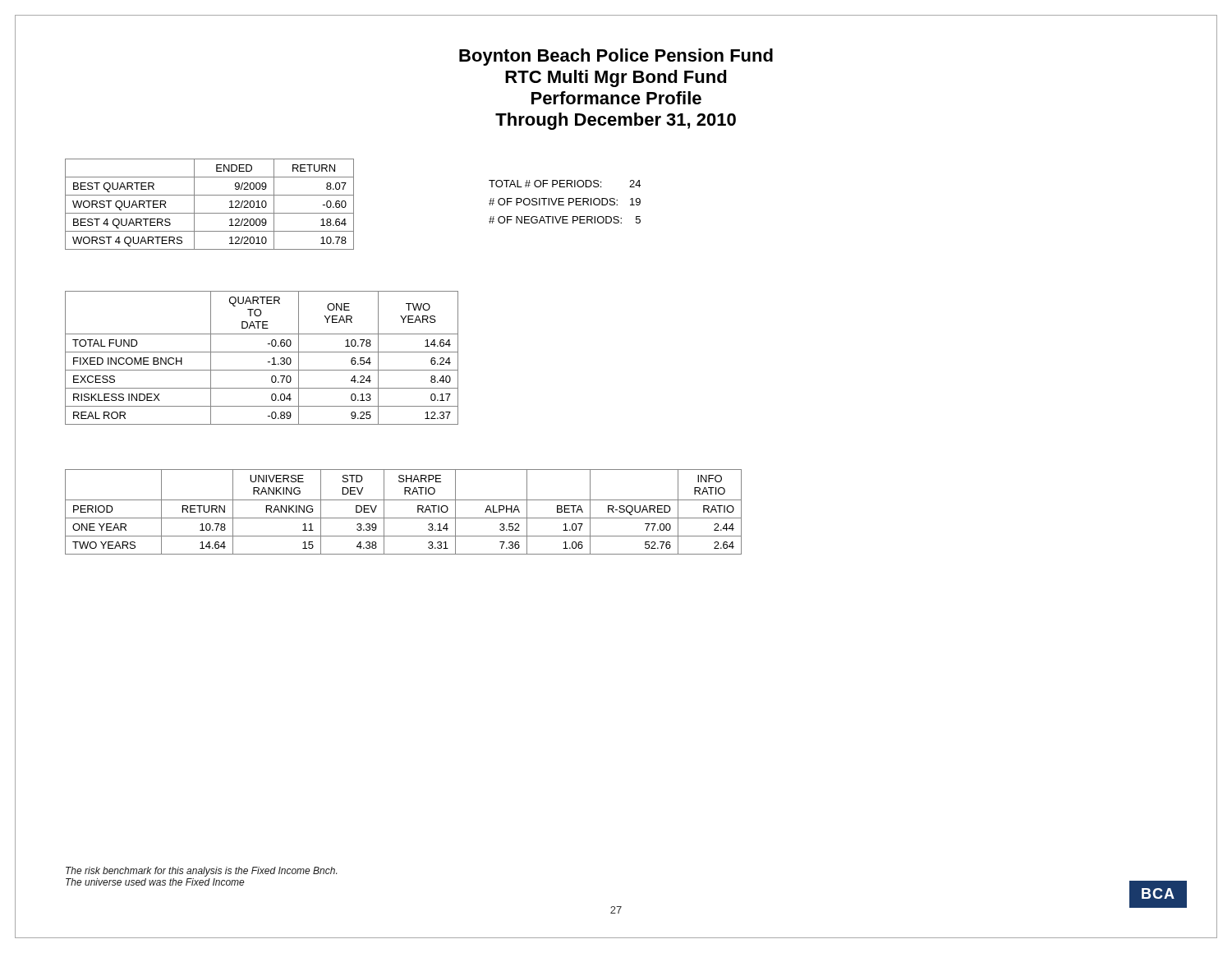The height and width of the screenshot is (953, 1232).
Task: Find the table that mentions "# OF POSITIVE PERIODS:"
Action: click(x=565, y=202)
